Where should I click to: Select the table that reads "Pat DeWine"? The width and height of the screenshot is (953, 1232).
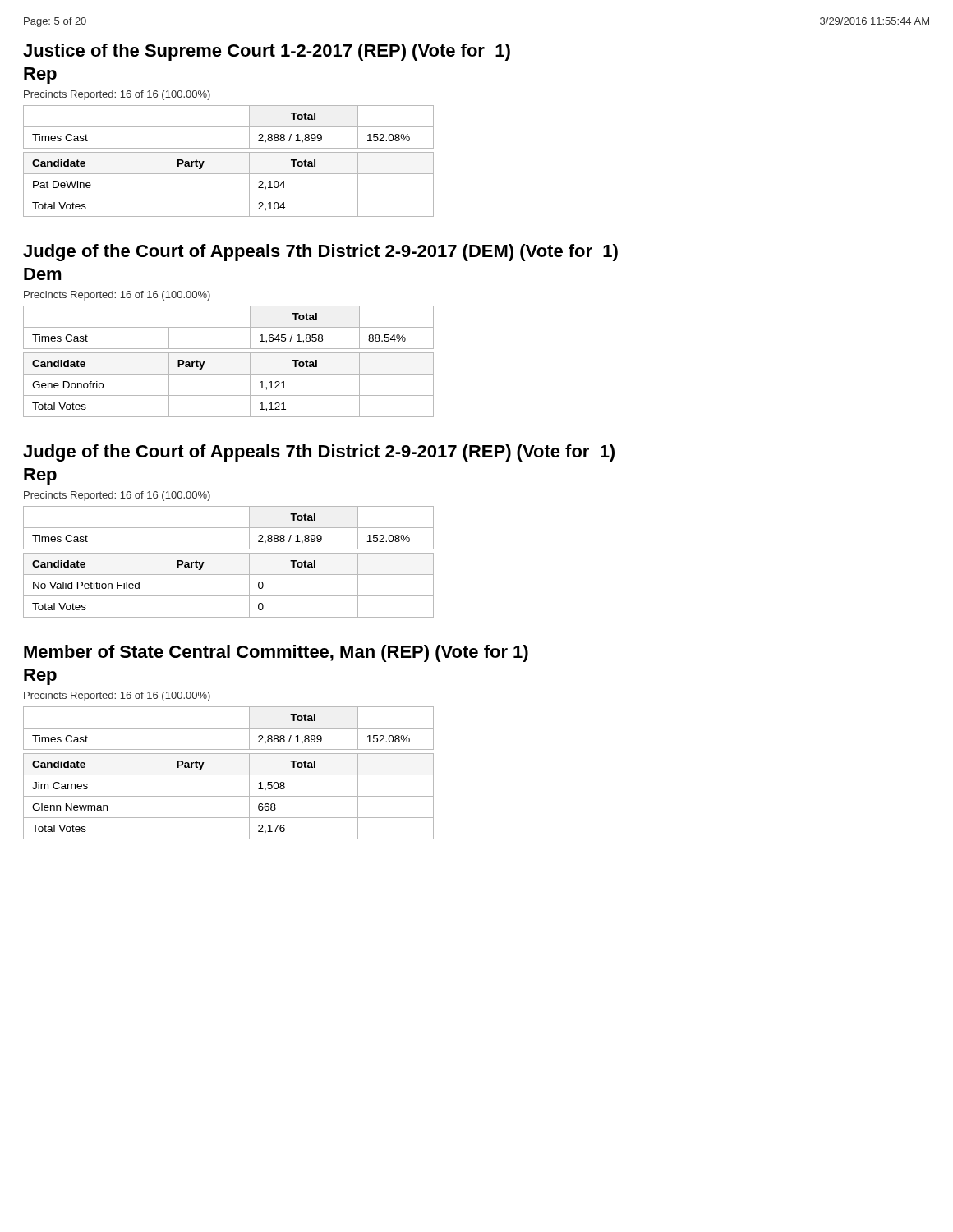coord(476,161)
